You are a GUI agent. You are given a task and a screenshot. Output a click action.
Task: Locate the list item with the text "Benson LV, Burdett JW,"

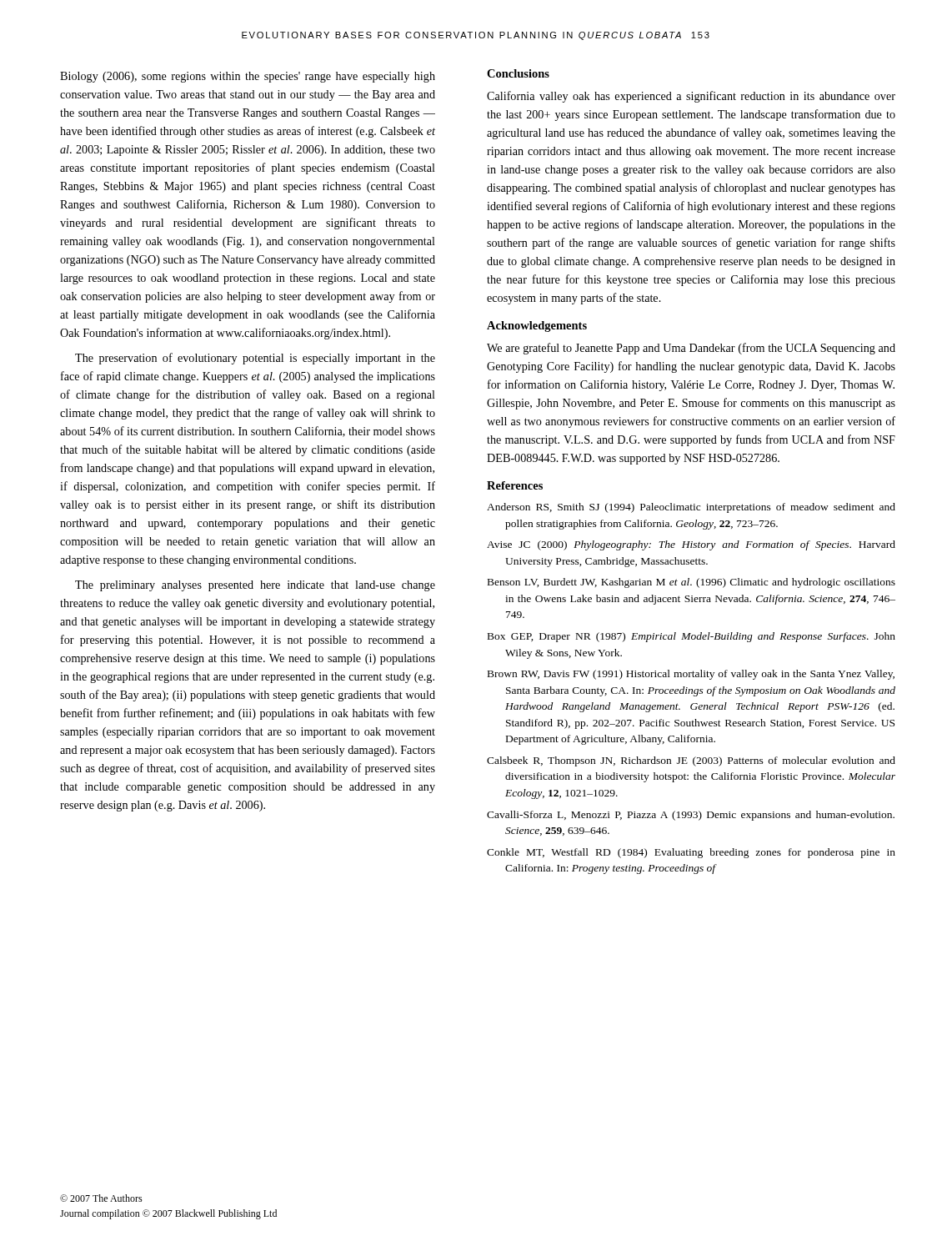691,598
